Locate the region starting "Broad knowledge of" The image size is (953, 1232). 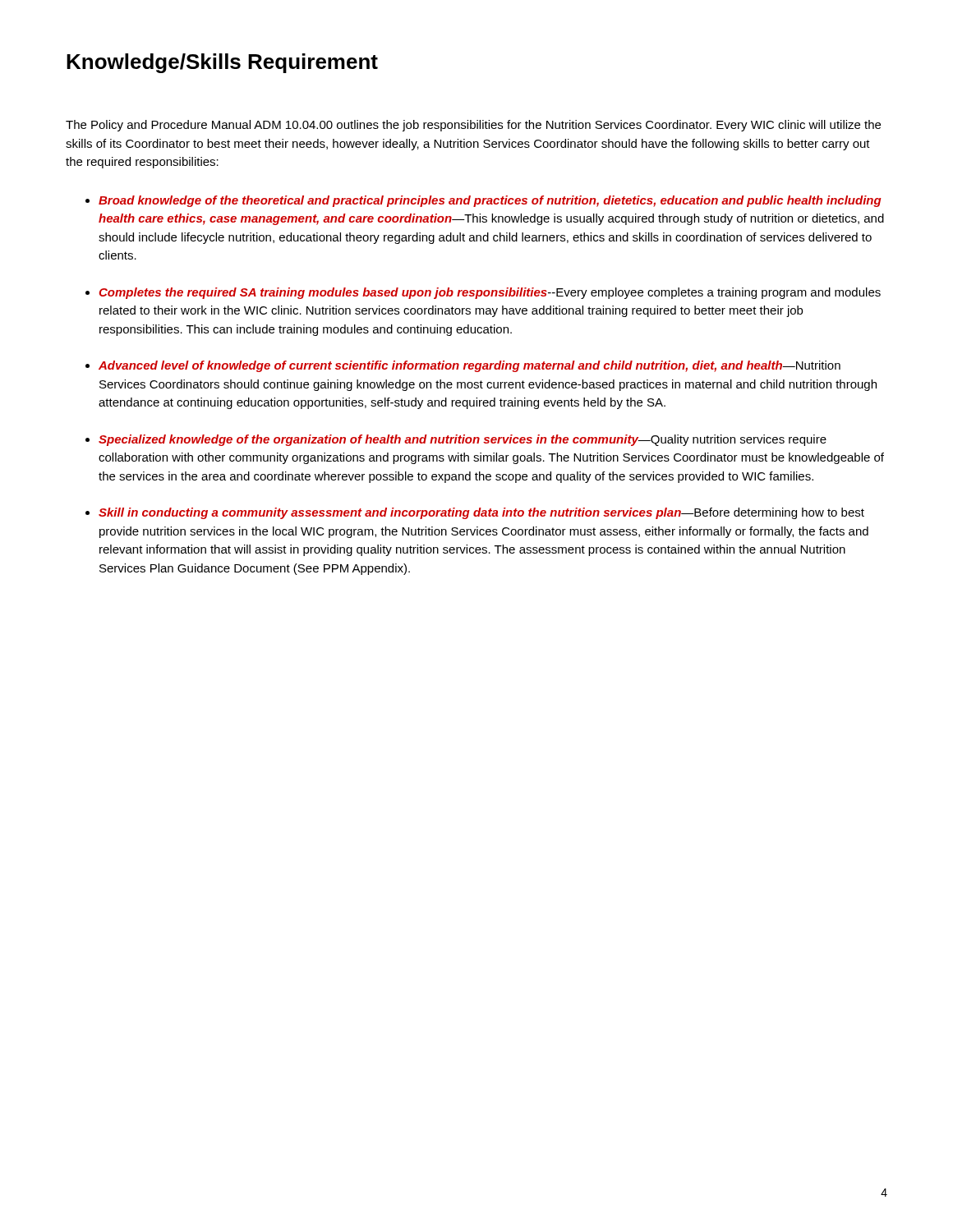(493, 228)
